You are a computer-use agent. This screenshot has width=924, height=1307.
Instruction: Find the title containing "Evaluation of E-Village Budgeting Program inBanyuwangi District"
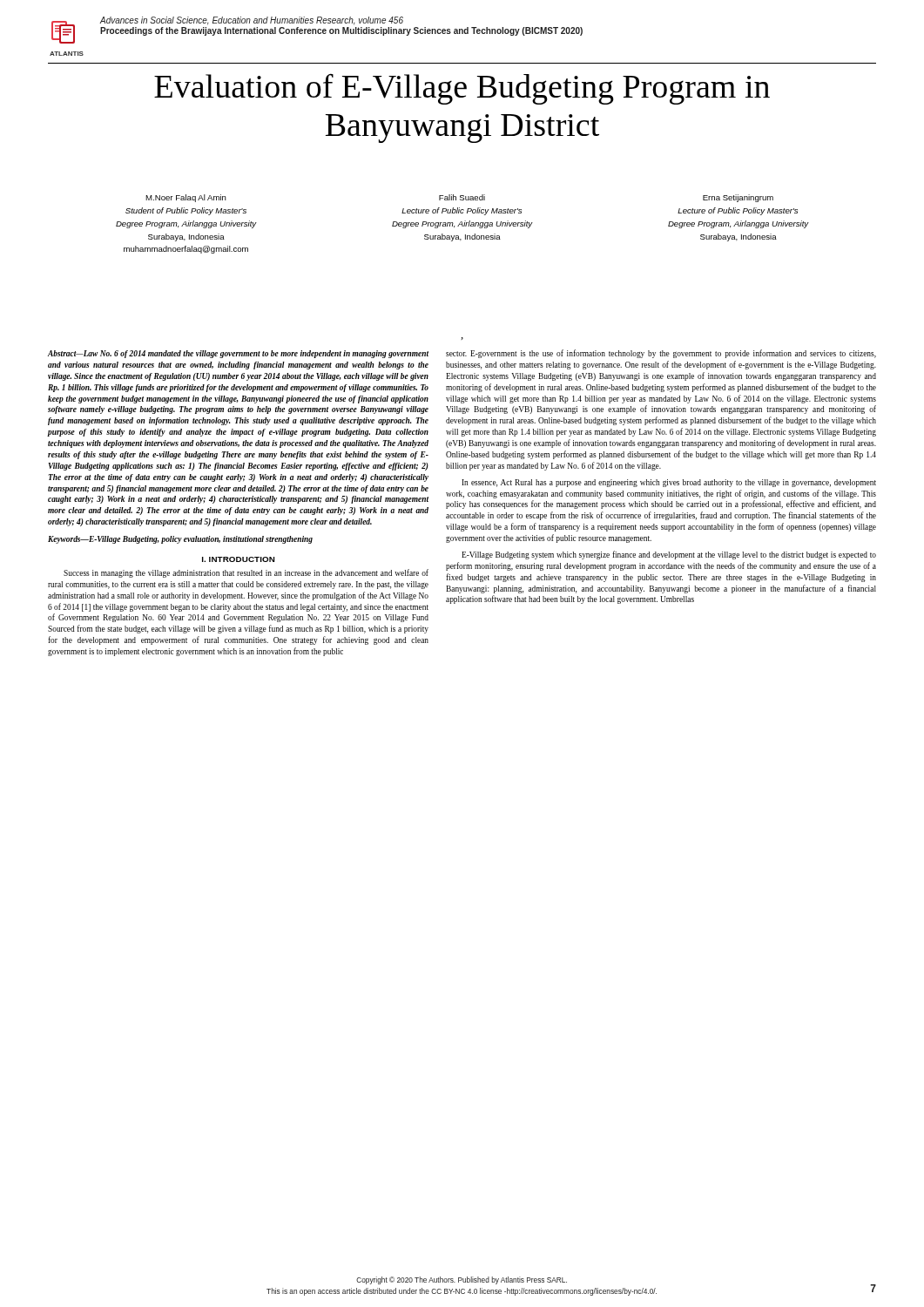point(462,106)
